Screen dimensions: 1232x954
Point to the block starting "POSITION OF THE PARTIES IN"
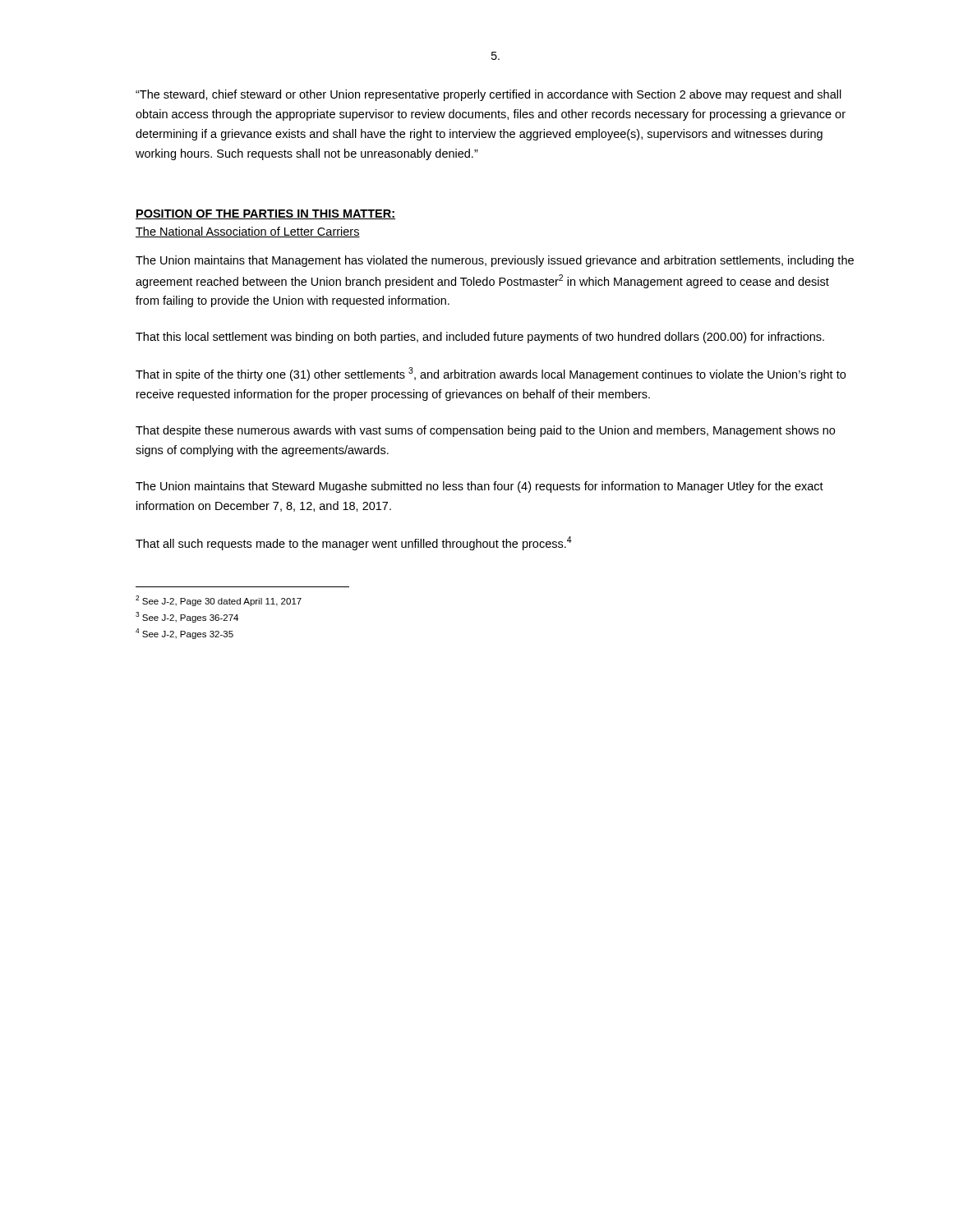(x=265, y=213)
